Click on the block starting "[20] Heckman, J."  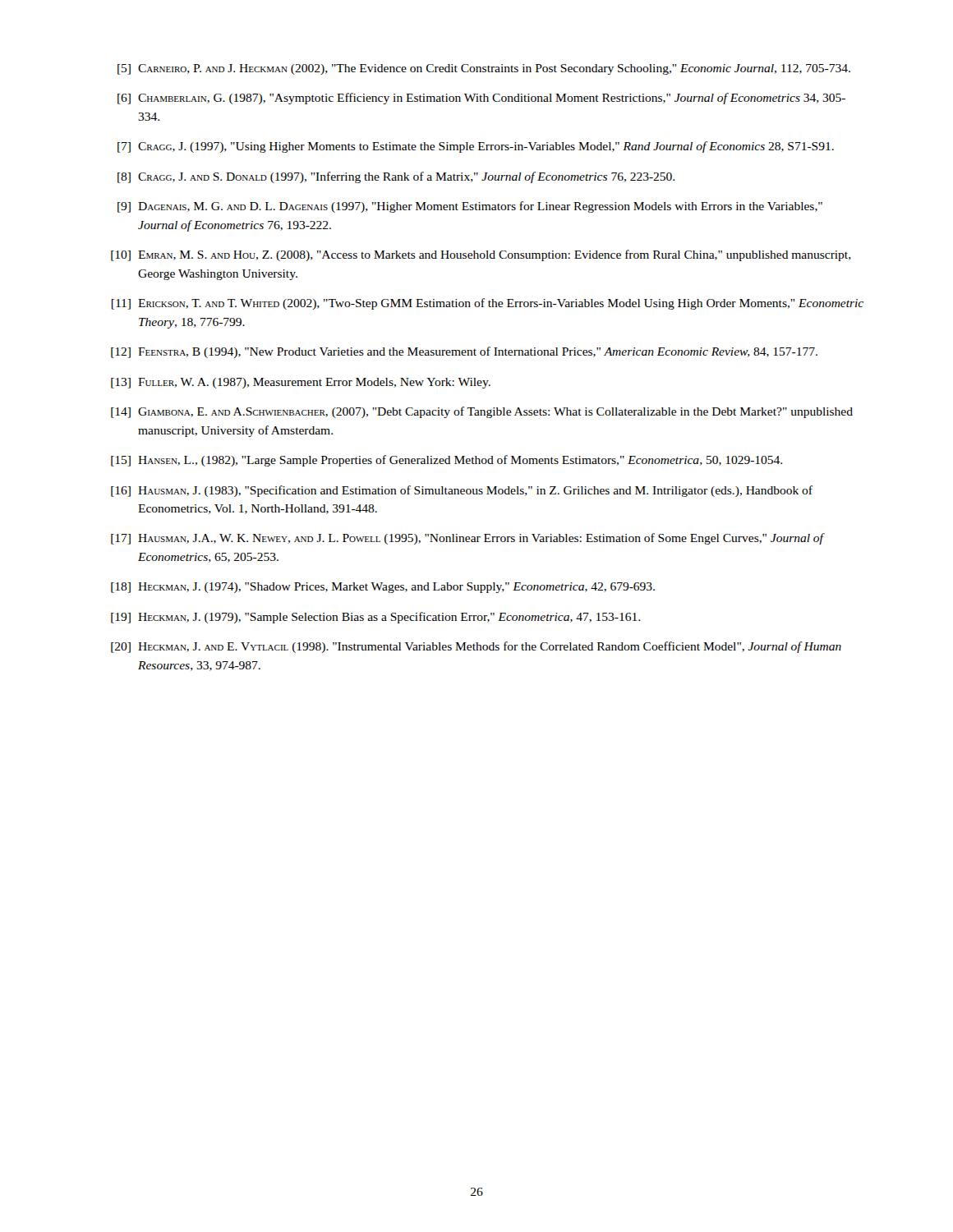point(476,656)
